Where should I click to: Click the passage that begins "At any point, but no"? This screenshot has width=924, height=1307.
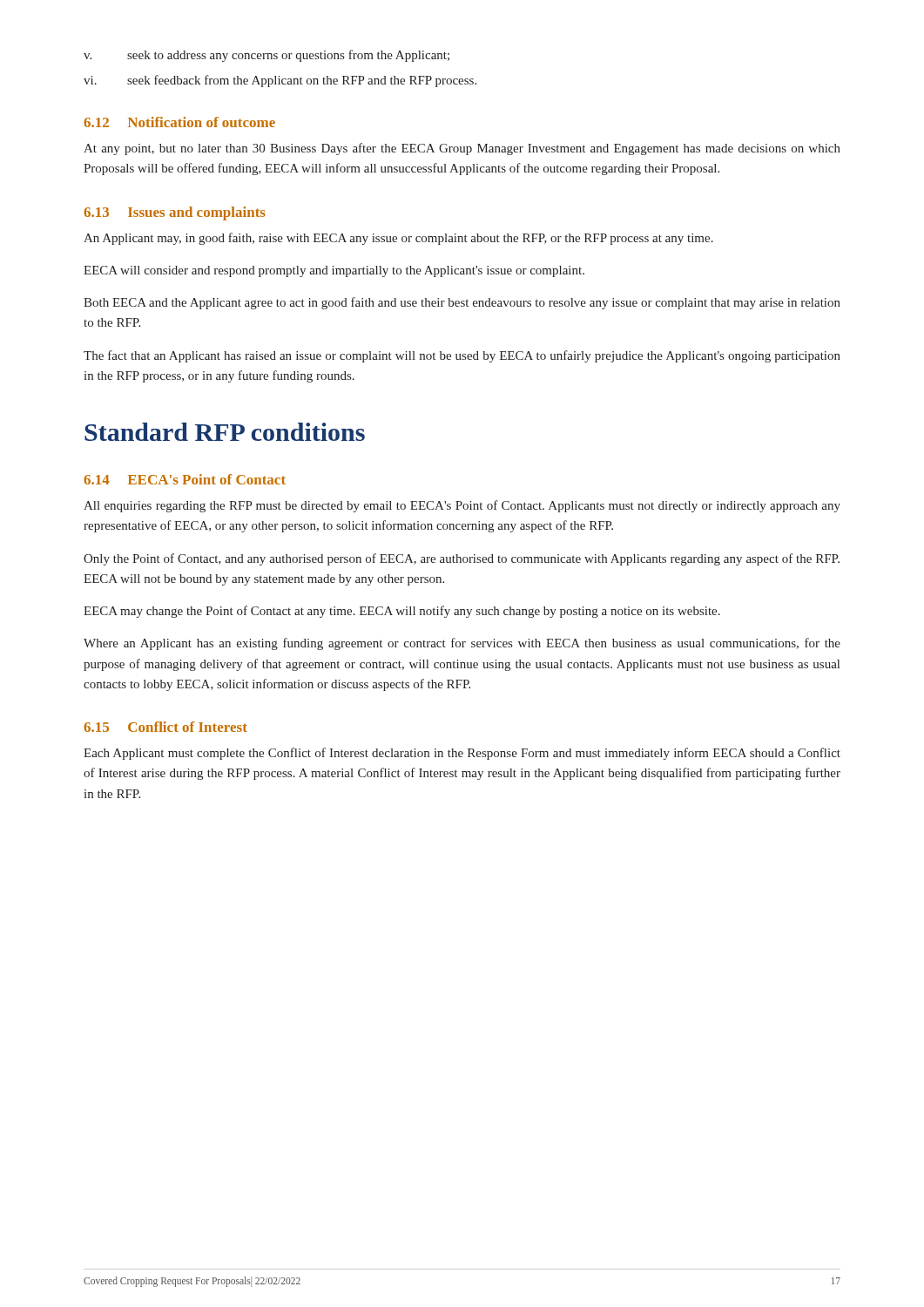pos(462,158)
